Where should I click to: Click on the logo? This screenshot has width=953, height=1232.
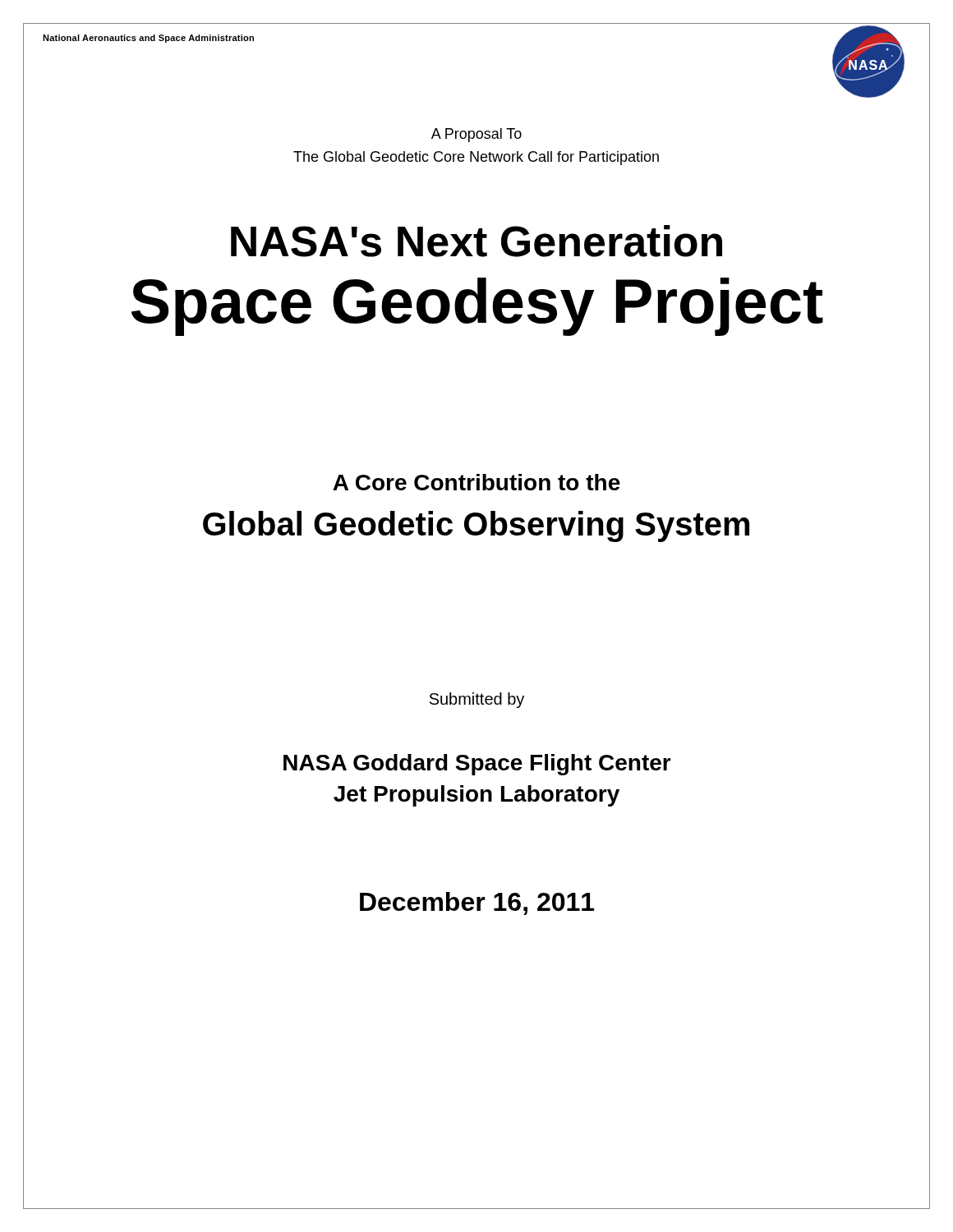point(868,62)
